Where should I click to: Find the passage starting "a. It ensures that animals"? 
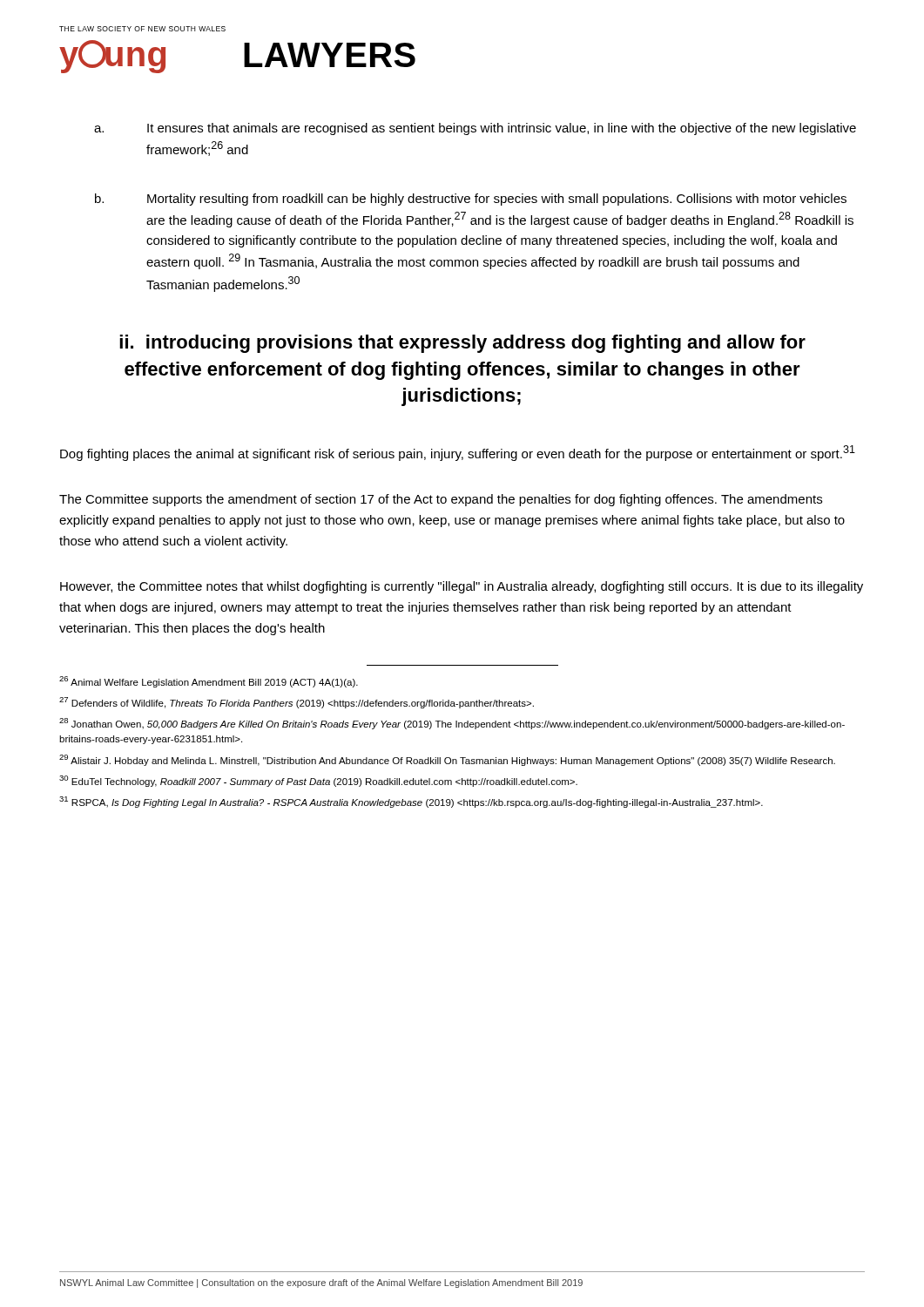point(479,139)
